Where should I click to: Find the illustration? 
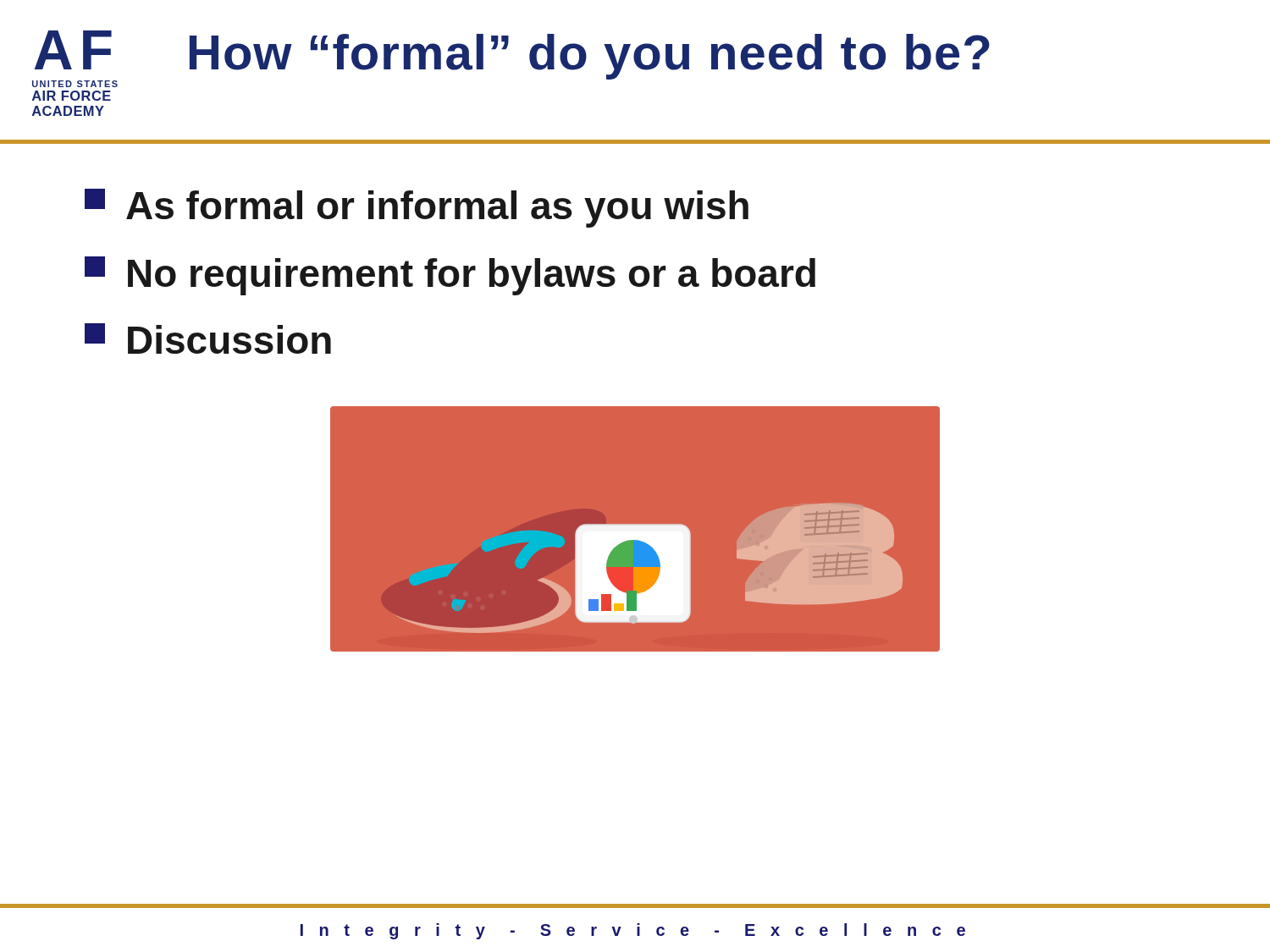tap(635, 542)
